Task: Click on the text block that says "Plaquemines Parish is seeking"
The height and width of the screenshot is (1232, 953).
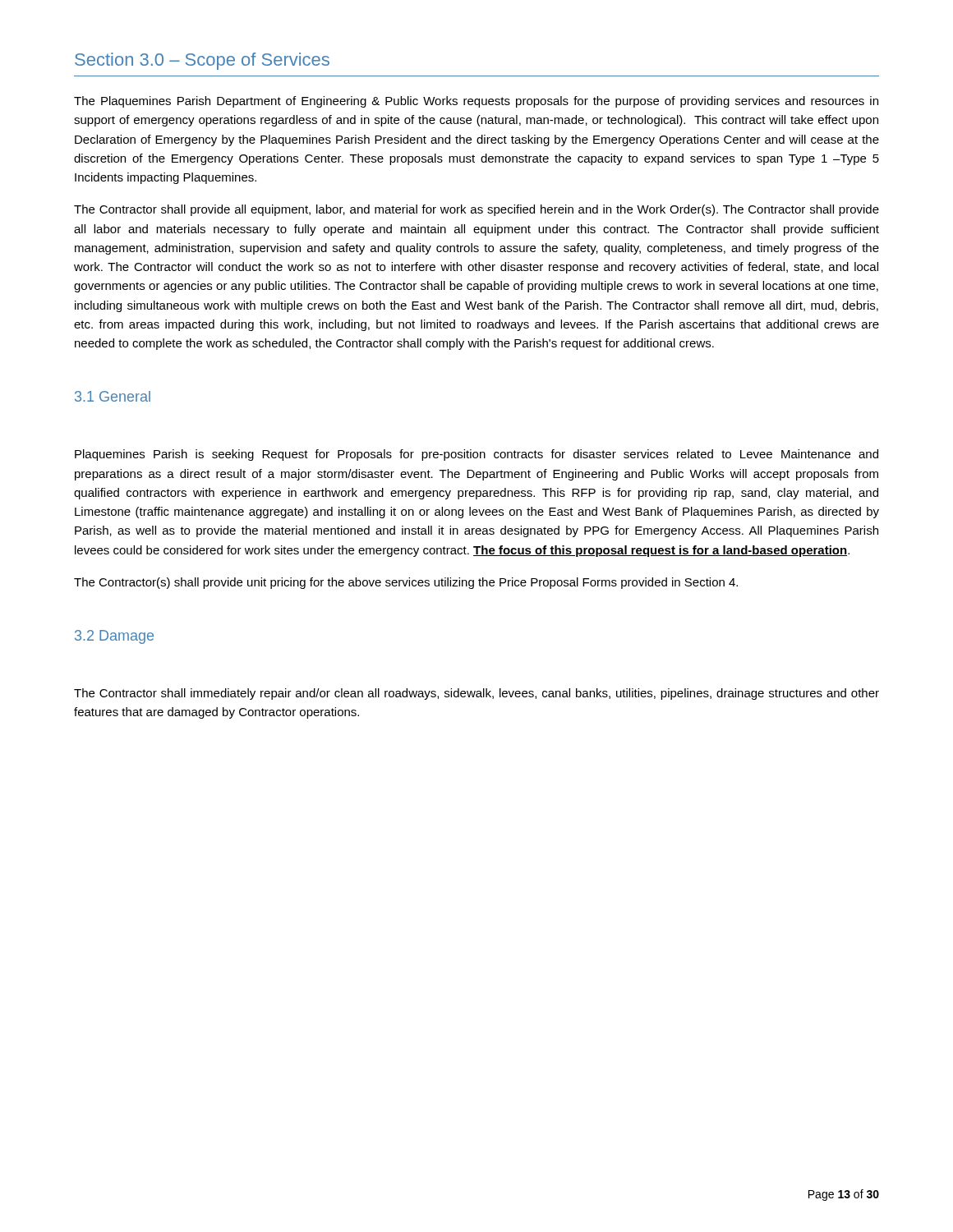Action: 476,502
